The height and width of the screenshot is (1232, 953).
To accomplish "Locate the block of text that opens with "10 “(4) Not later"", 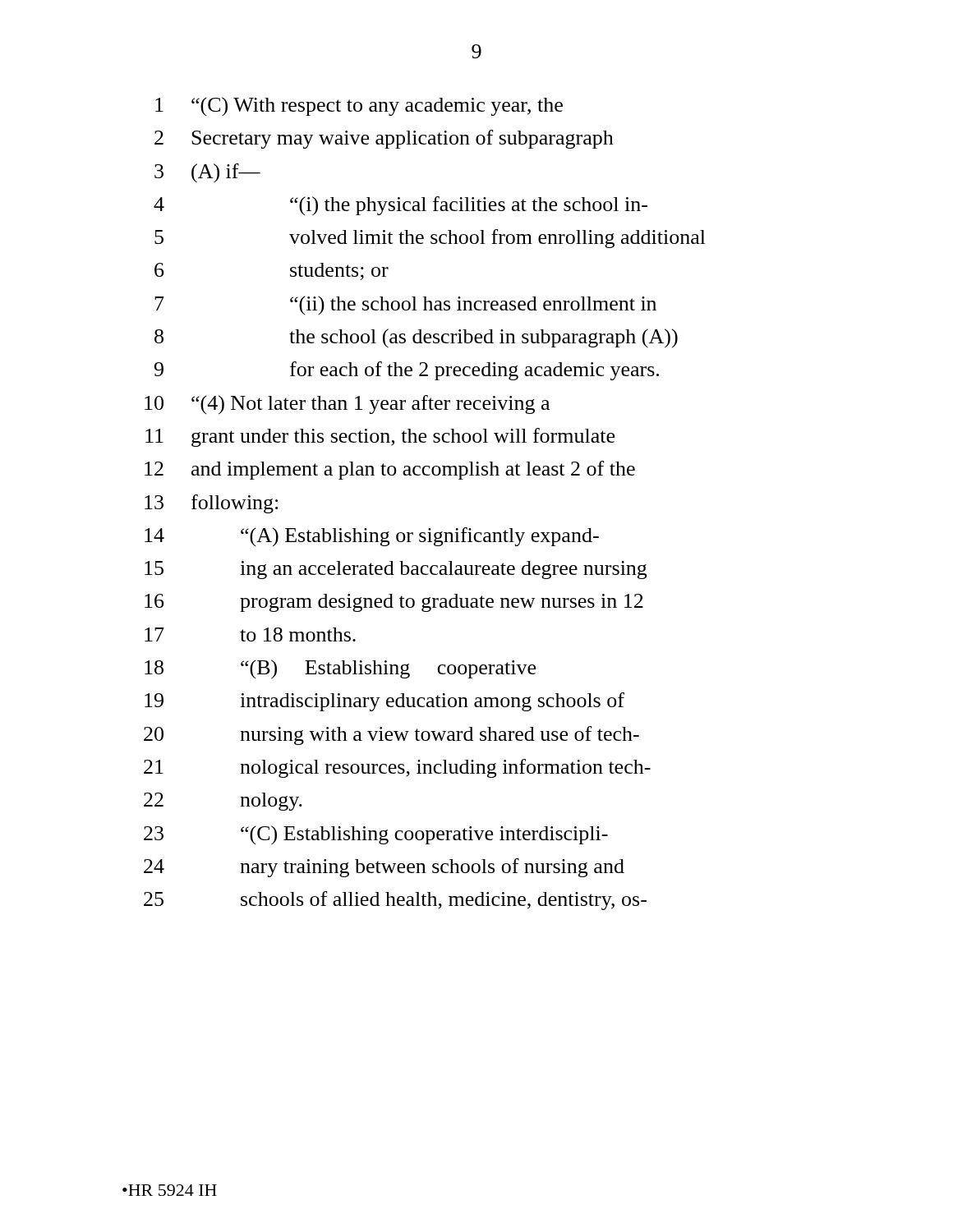I will (x=496, y=403).
